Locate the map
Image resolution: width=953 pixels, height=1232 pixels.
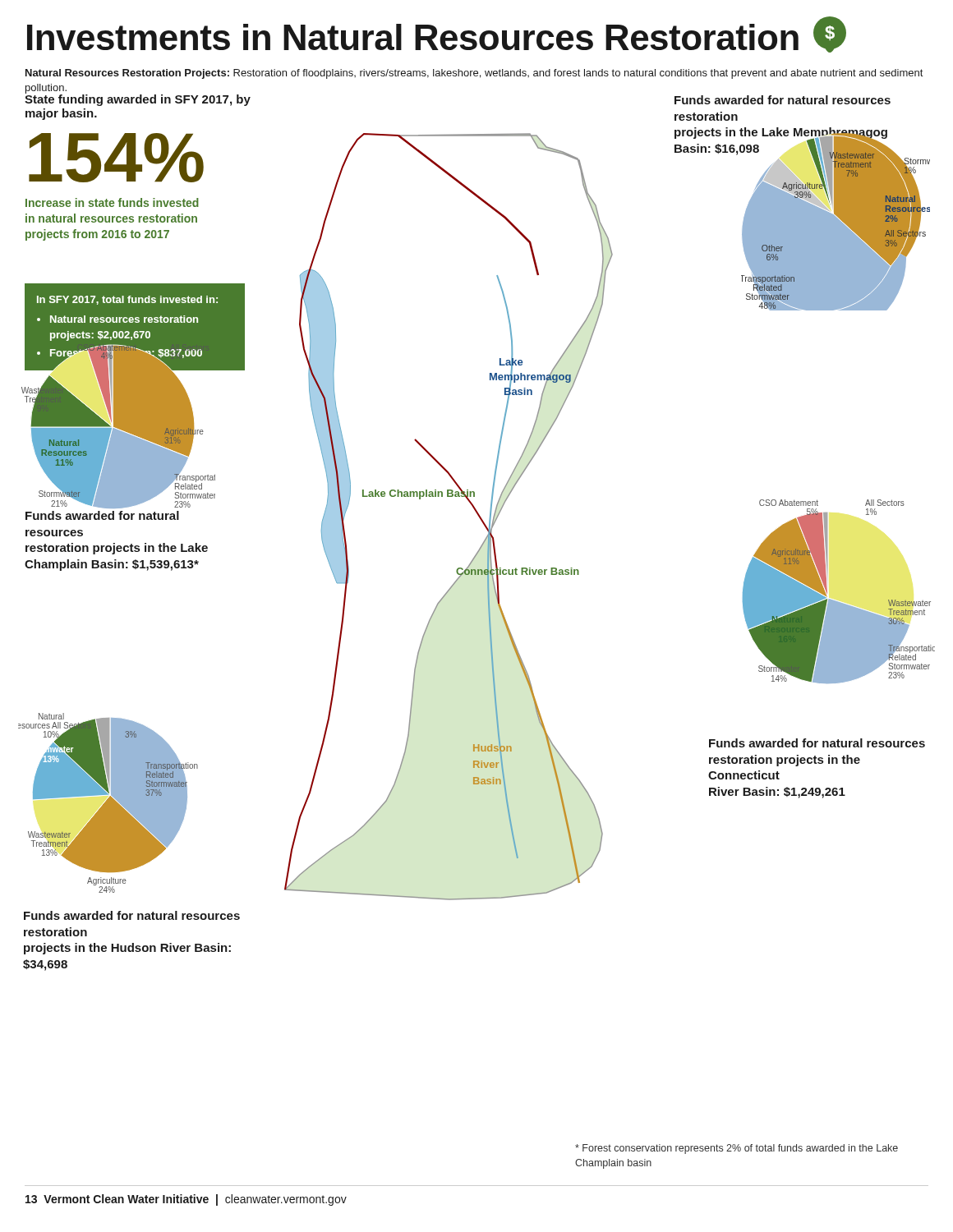(452, 513)
